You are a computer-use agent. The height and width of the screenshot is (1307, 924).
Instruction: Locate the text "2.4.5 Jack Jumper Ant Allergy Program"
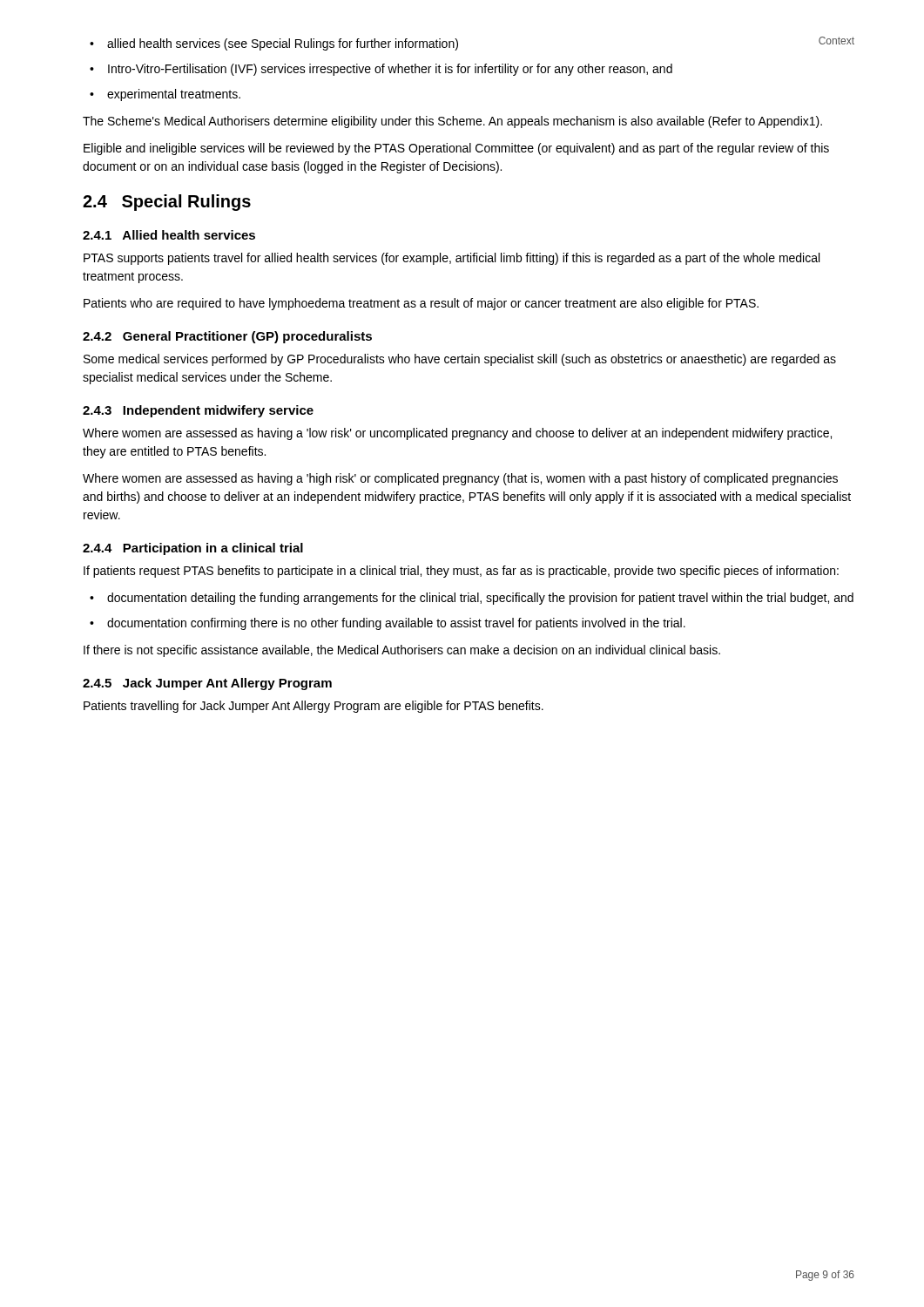pyautogui.click(x=207, y=684)
